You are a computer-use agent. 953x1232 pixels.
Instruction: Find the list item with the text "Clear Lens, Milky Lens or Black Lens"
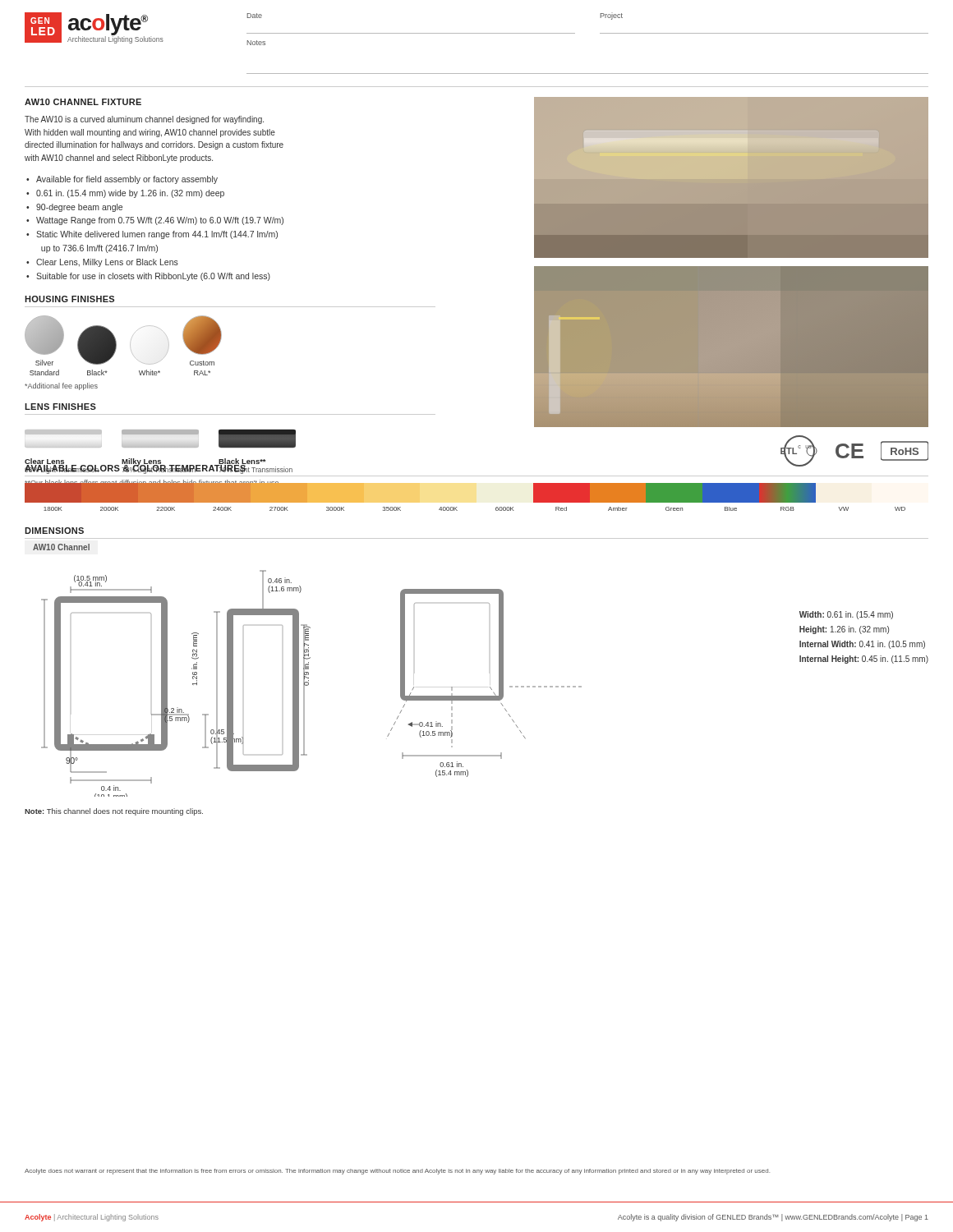click(x=107, y=262)
